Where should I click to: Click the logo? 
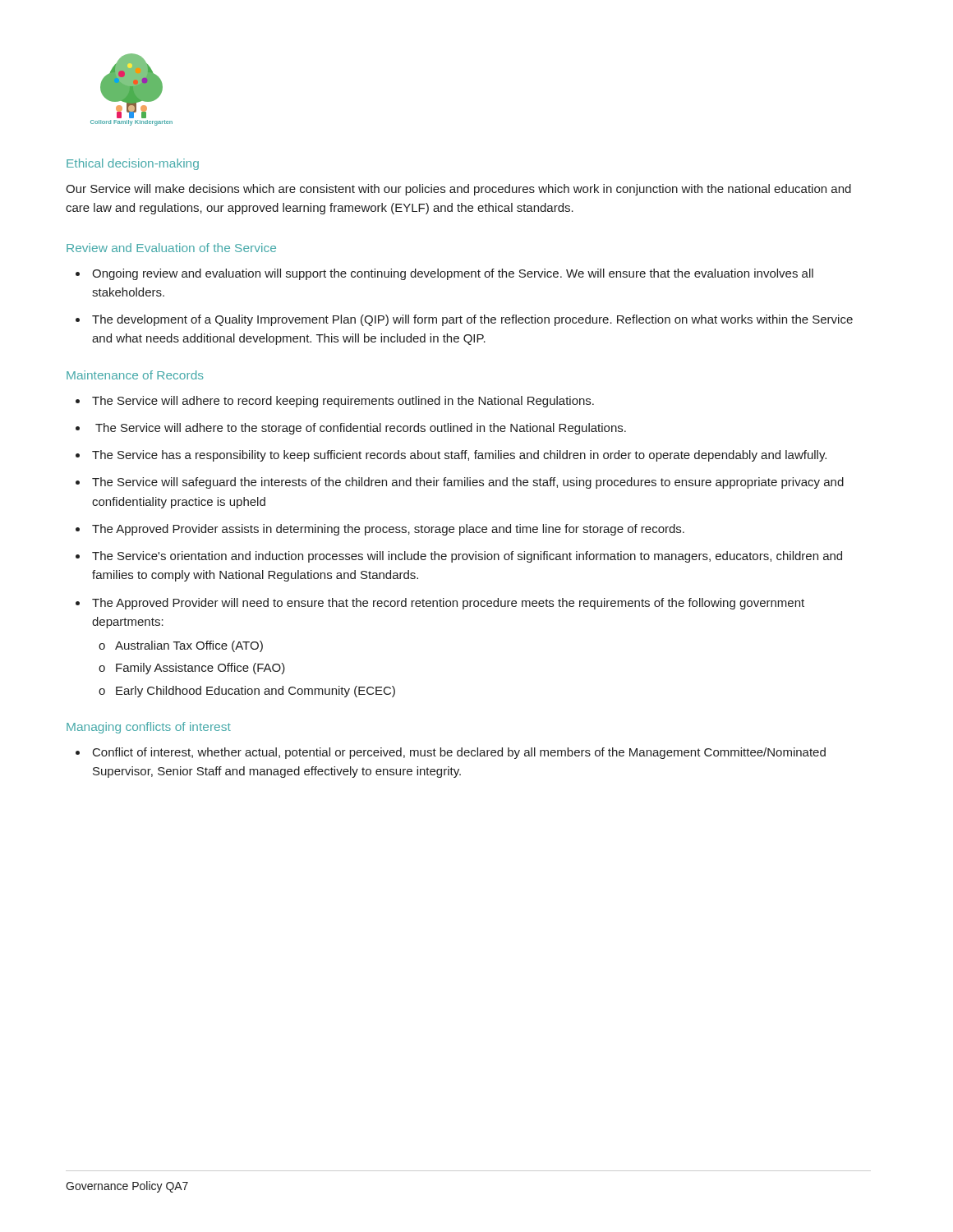tap(468, 90)
